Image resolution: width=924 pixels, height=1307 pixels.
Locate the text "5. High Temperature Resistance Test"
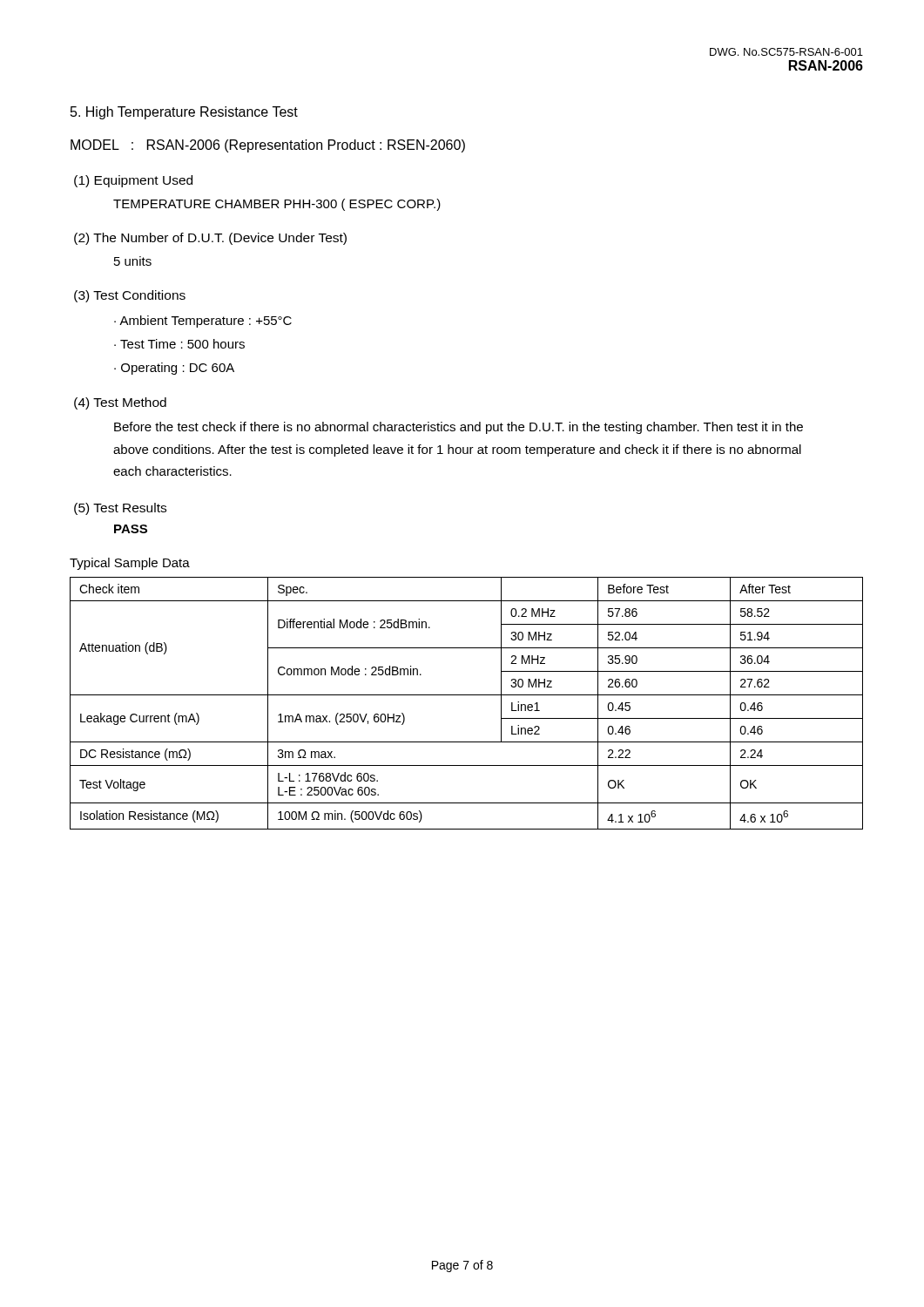point(184,112)
